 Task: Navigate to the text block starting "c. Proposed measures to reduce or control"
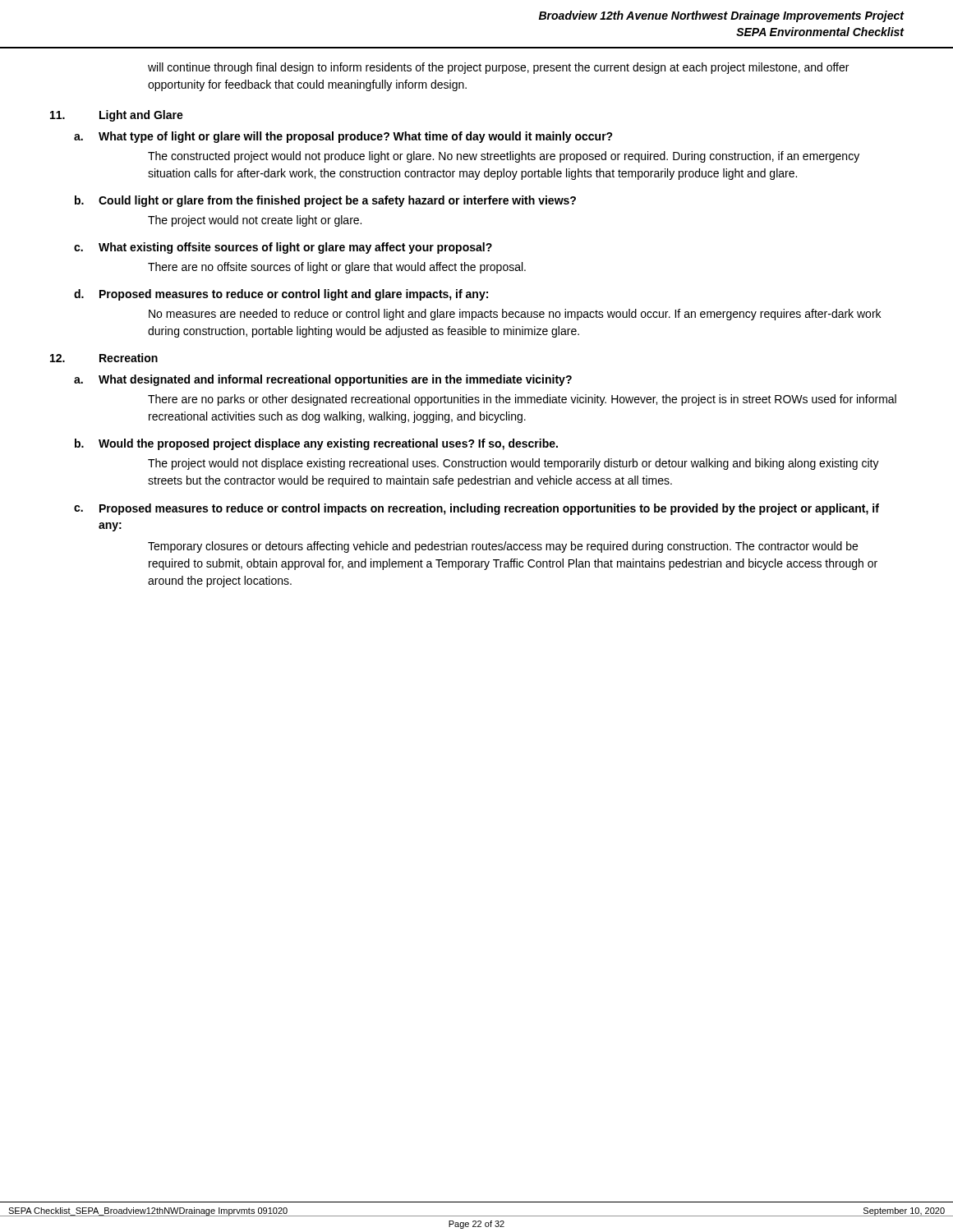coord(489,517)
